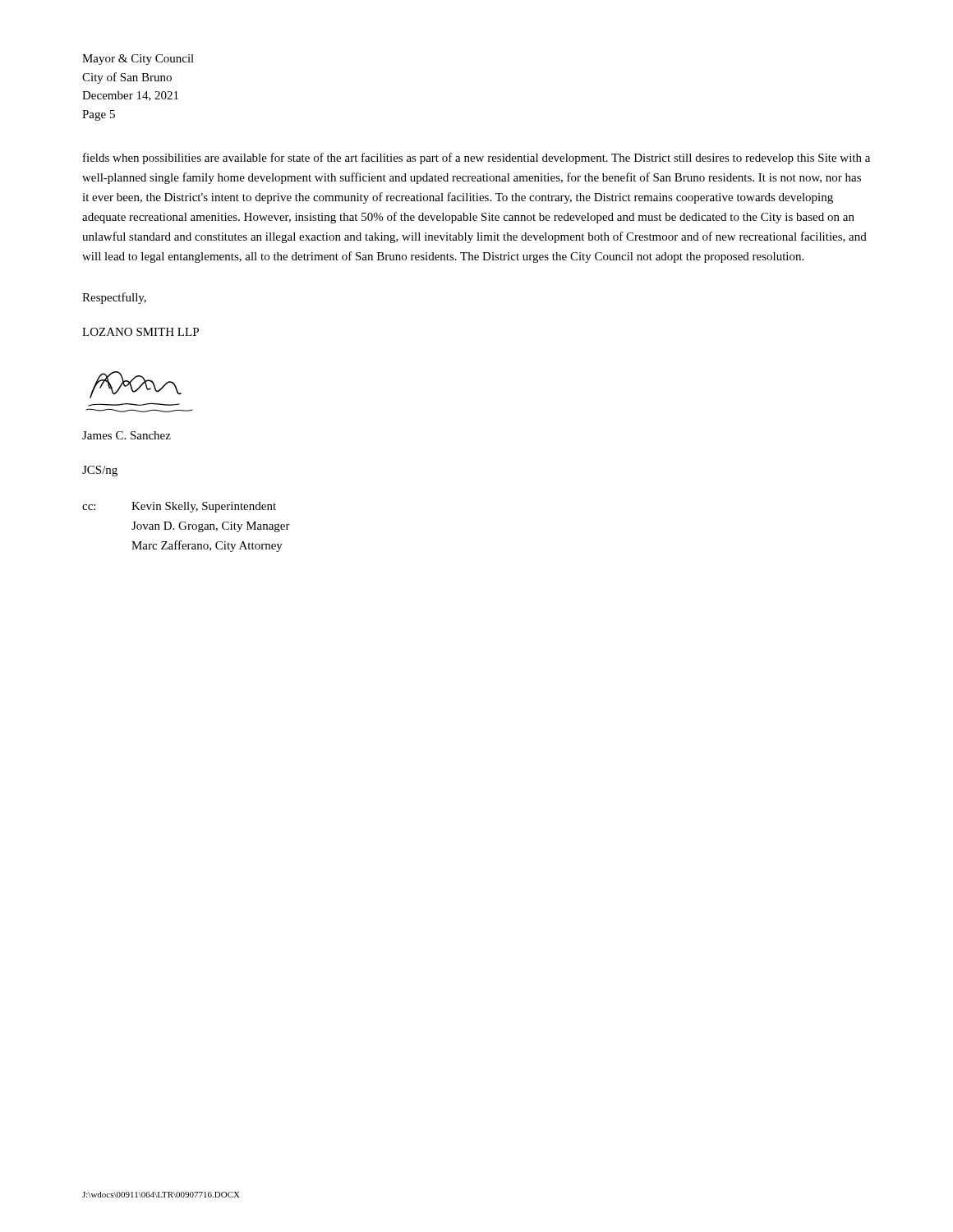This screenshot has width=953, height=1232.
Task: Point to the element starting "fields when possibilities are"
Action: pyautogui.click(x=476, y=207)
